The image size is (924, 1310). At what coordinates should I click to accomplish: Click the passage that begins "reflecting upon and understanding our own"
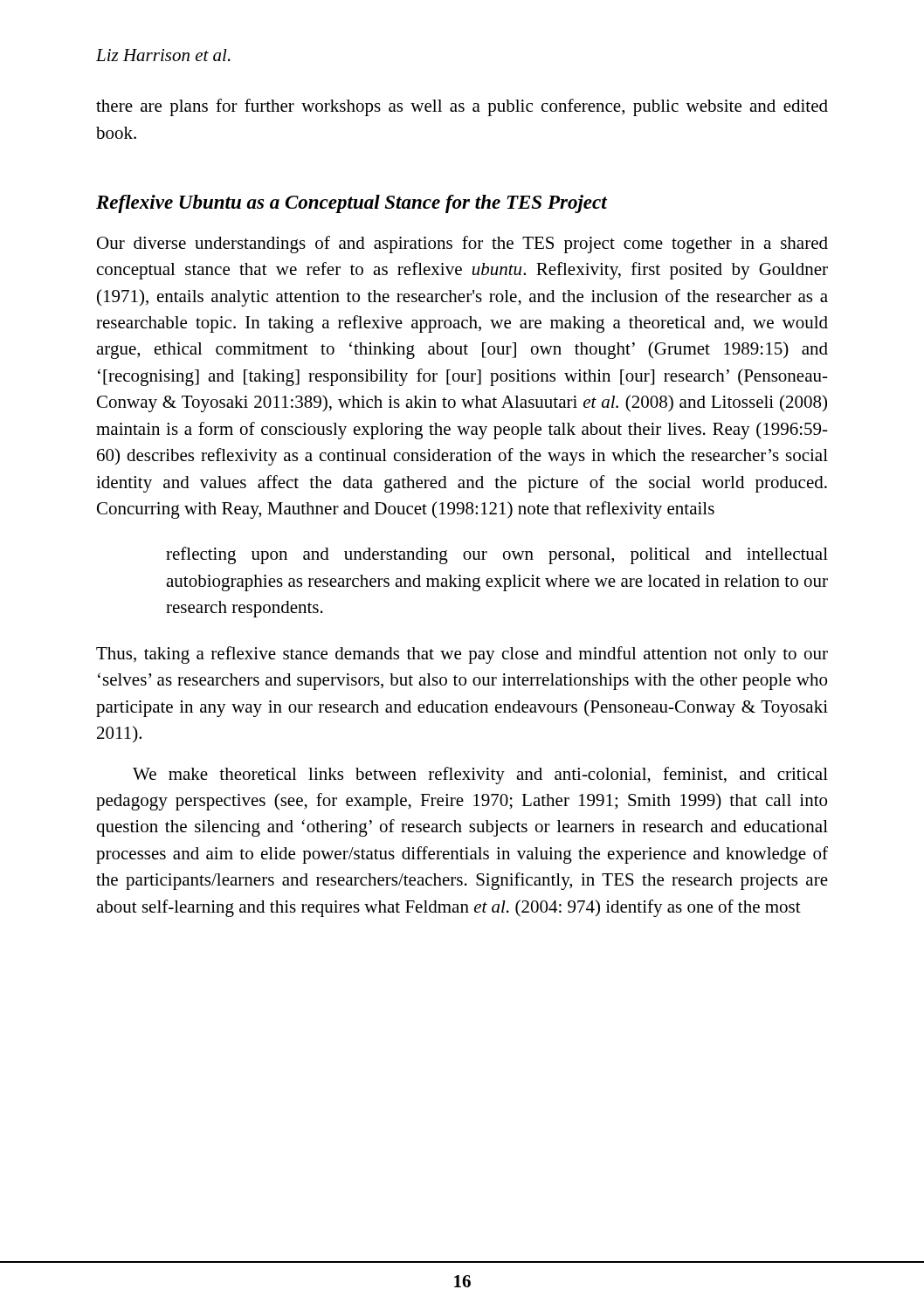[x=497, y=581]
